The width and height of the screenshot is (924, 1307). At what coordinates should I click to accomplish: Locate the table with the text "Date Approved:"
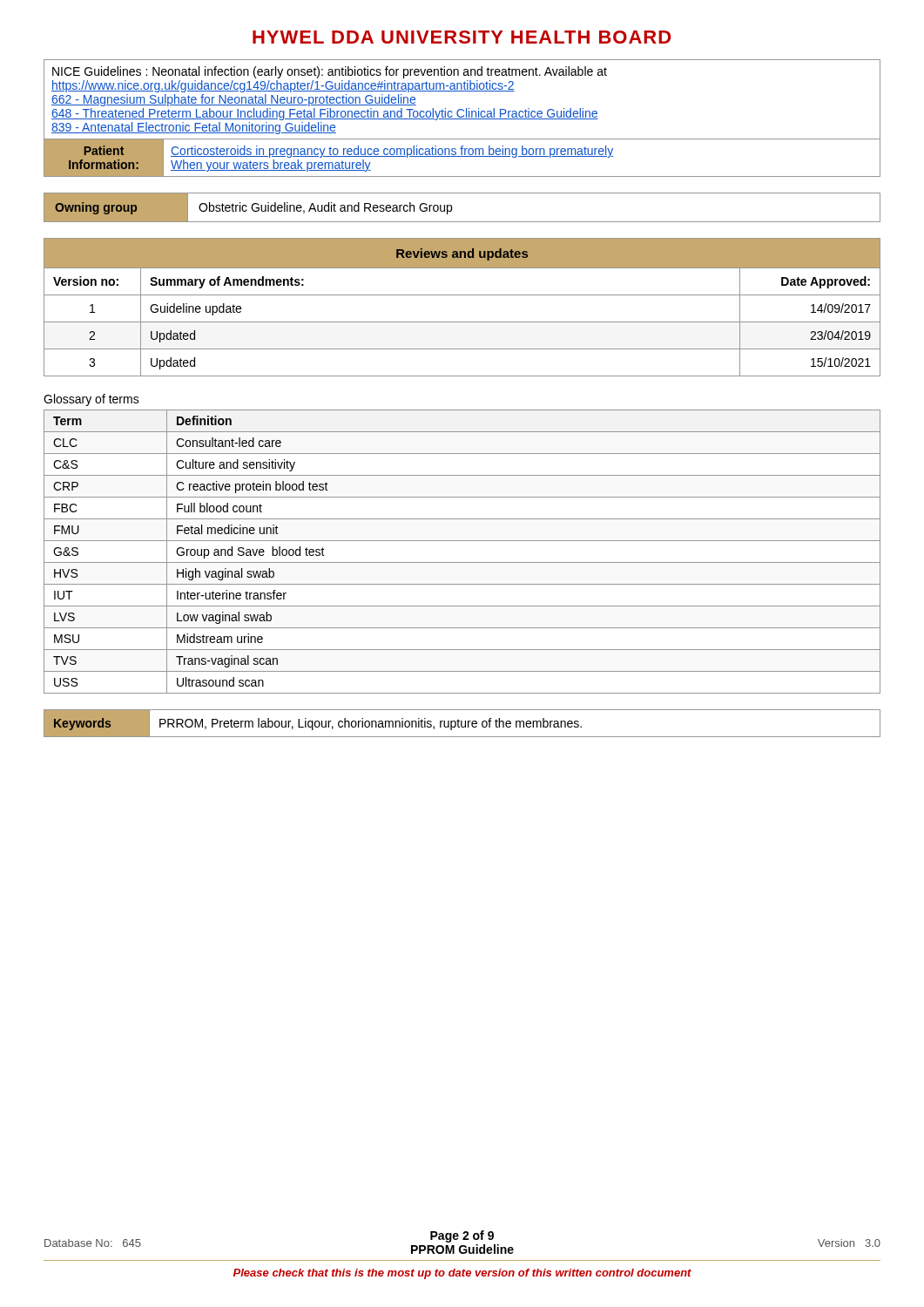click(462, 307)
